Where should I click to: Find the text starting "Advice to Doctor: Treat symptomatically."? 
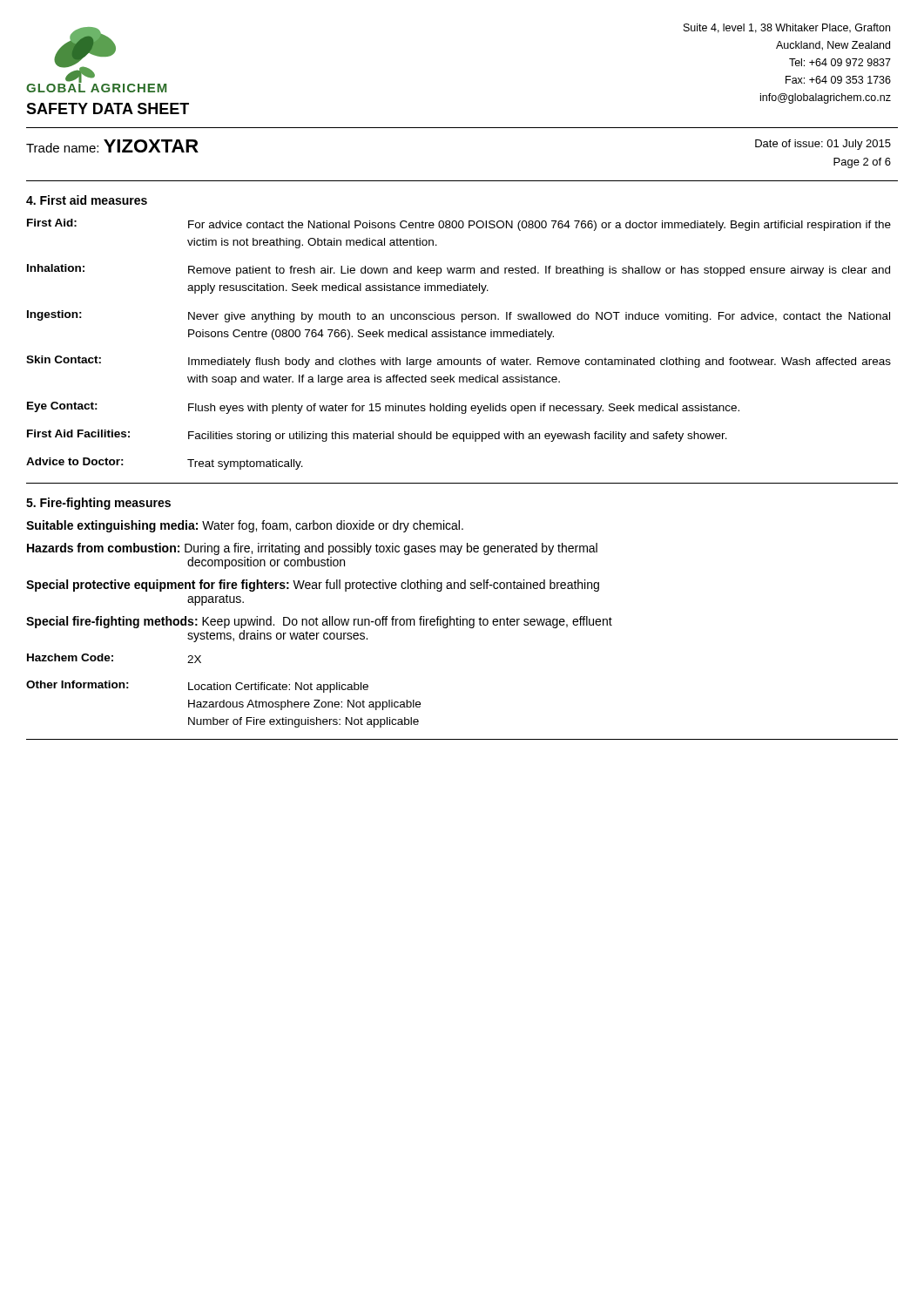(x=74, y=463)
